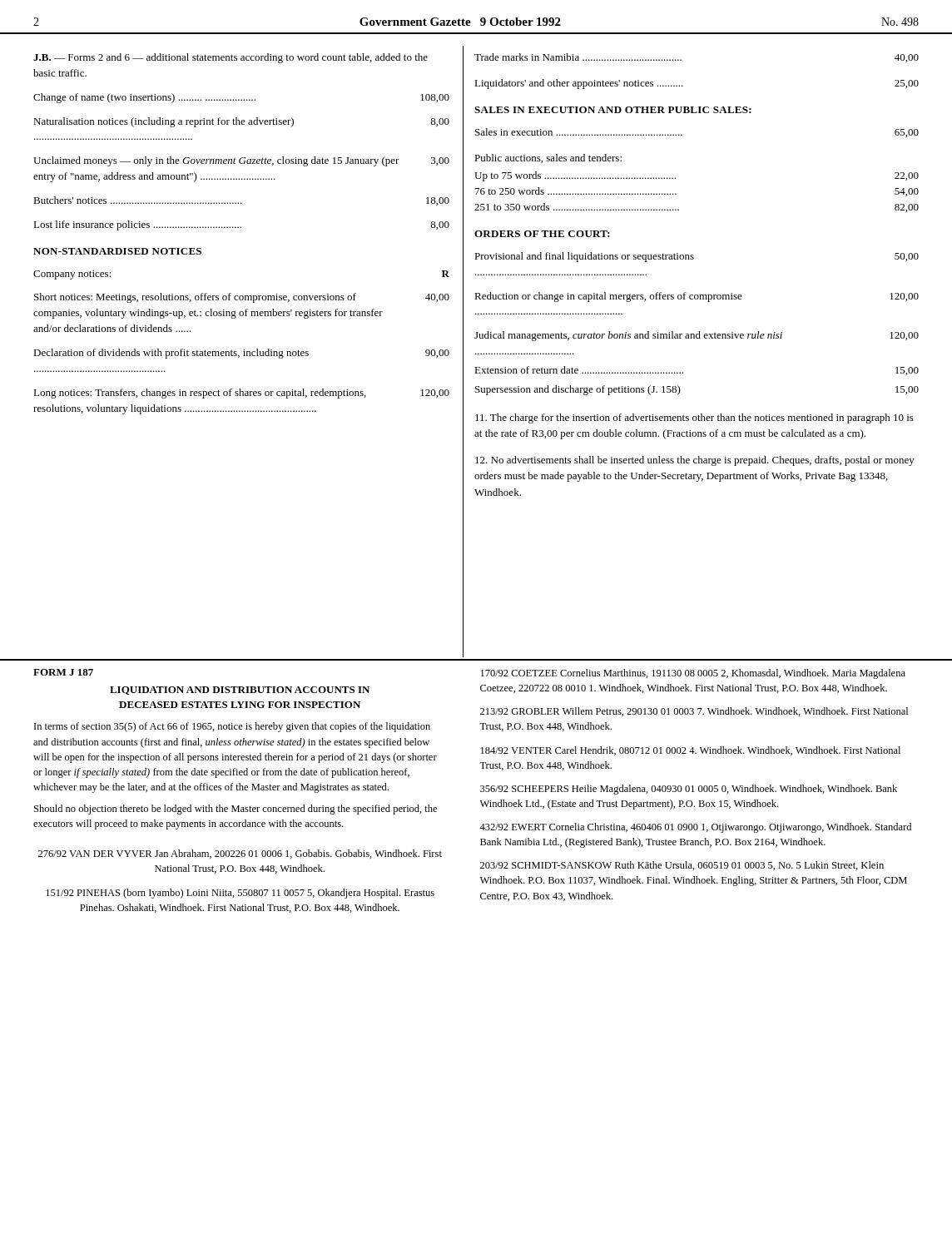The height and width of the screenshot is (1248, 952).
Task: Locate the section header containing "FORM J 187"
Action: coord(63,672)
